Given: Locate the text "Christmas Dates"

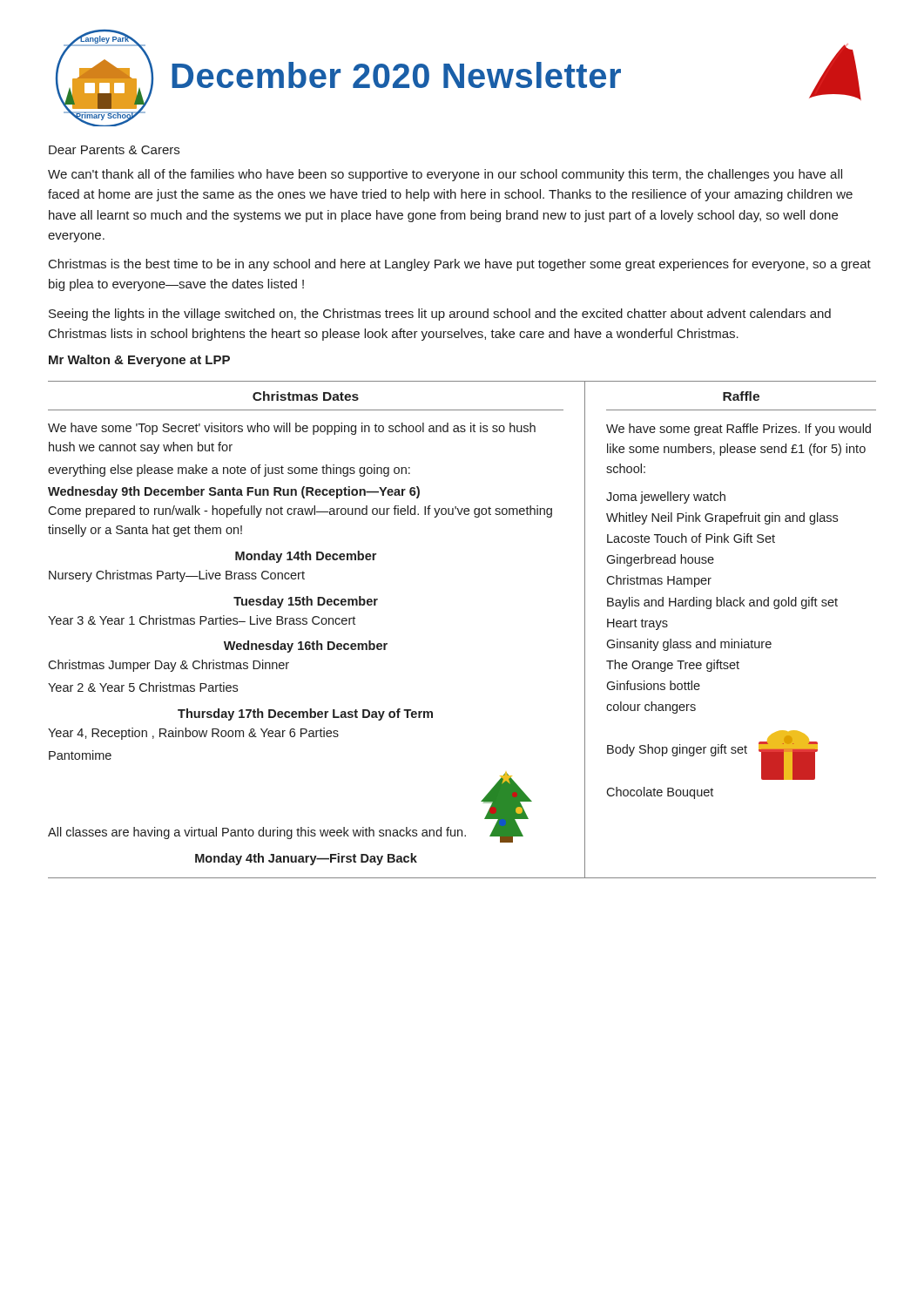Looking at the screenshot, I should 306,396.
